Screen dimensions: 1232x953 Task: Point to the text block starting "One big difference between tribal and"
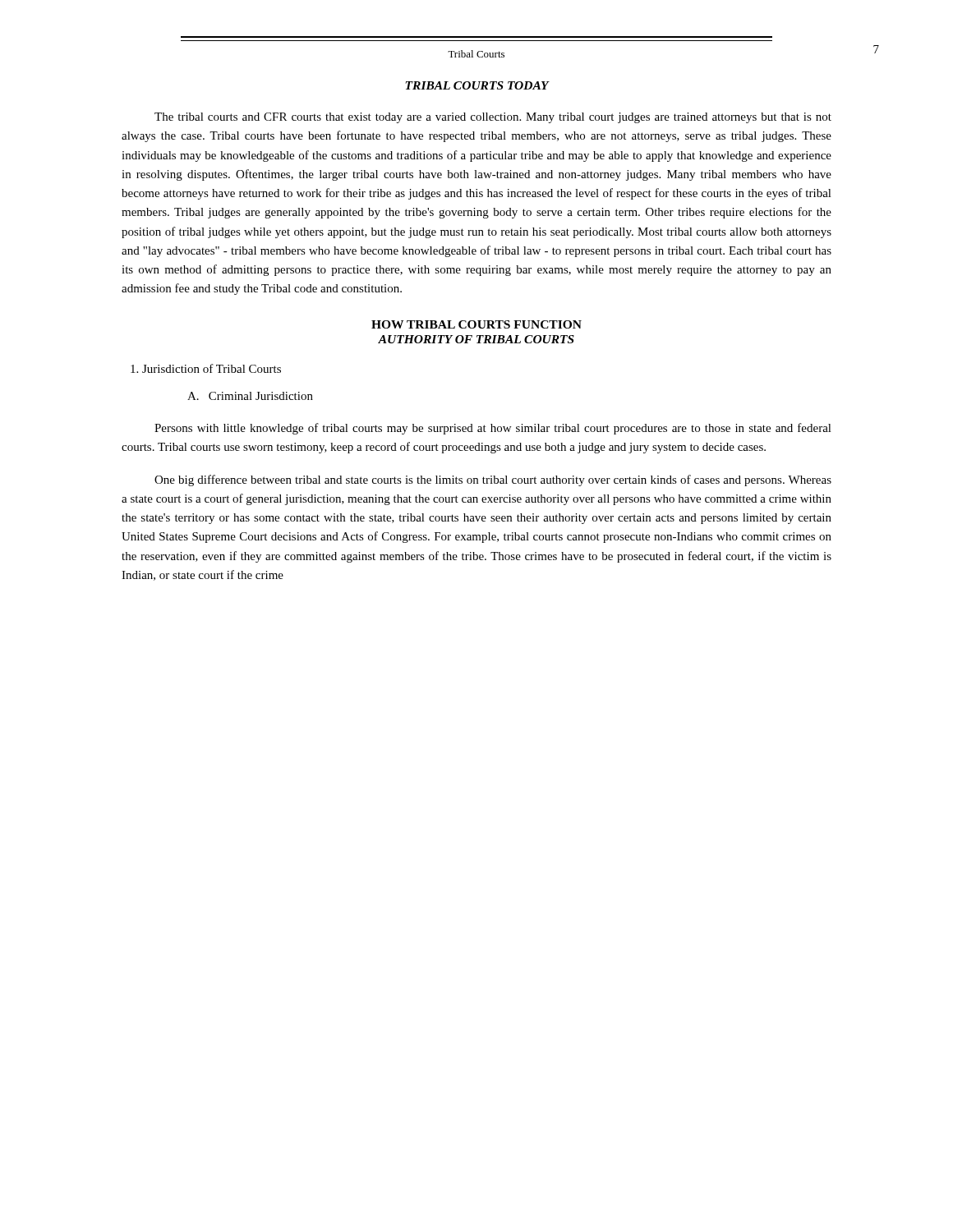coord(476,527)
